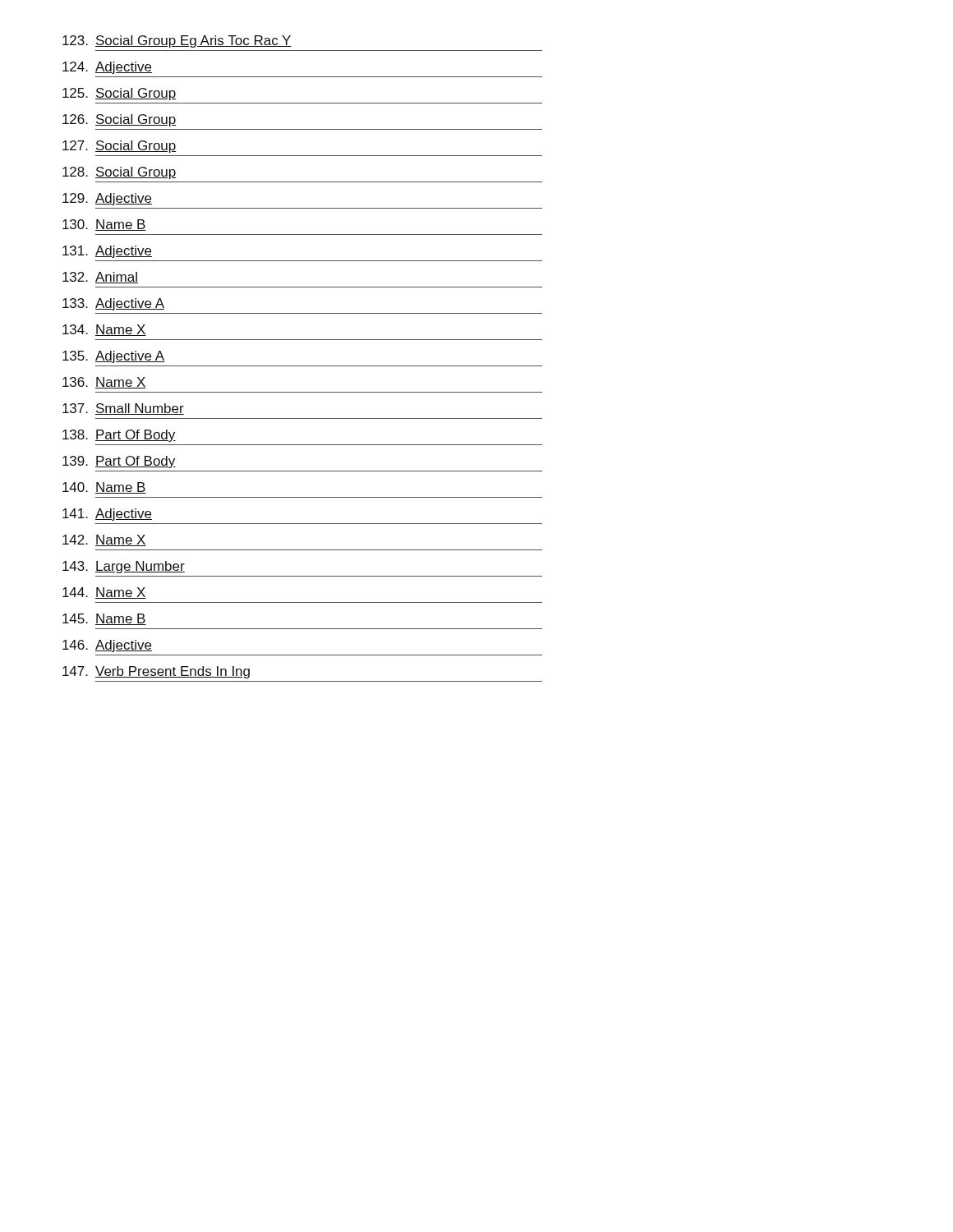Click on the list item that reads "132. Animal"
This screenshot has width=953, height=1232.
(x=296, y=278)
